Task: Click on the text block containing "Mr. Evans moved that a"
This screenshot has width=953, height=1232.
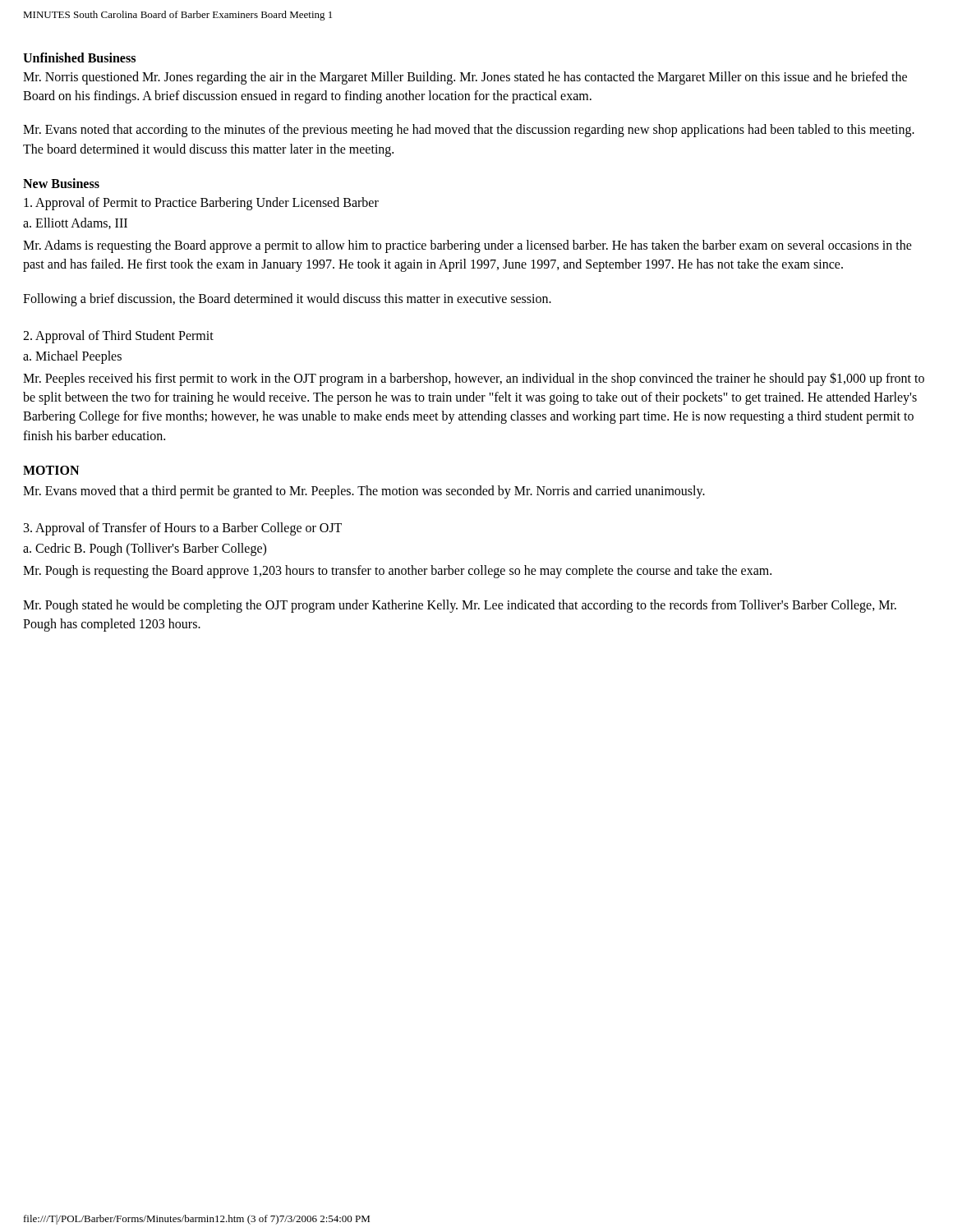Action: (364, 491)
